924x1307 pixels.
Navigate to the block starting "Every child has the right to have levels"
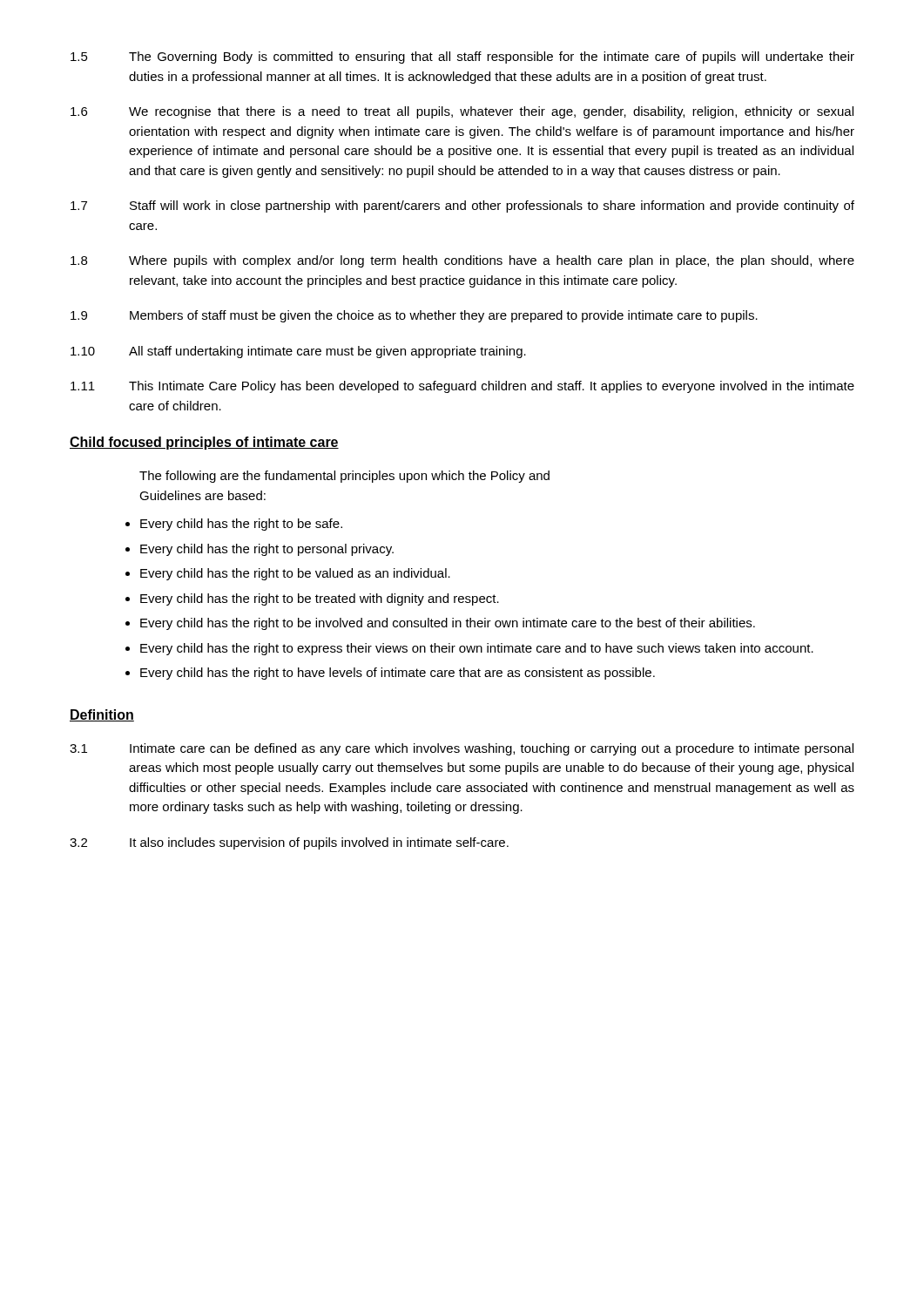click(397, 672)
